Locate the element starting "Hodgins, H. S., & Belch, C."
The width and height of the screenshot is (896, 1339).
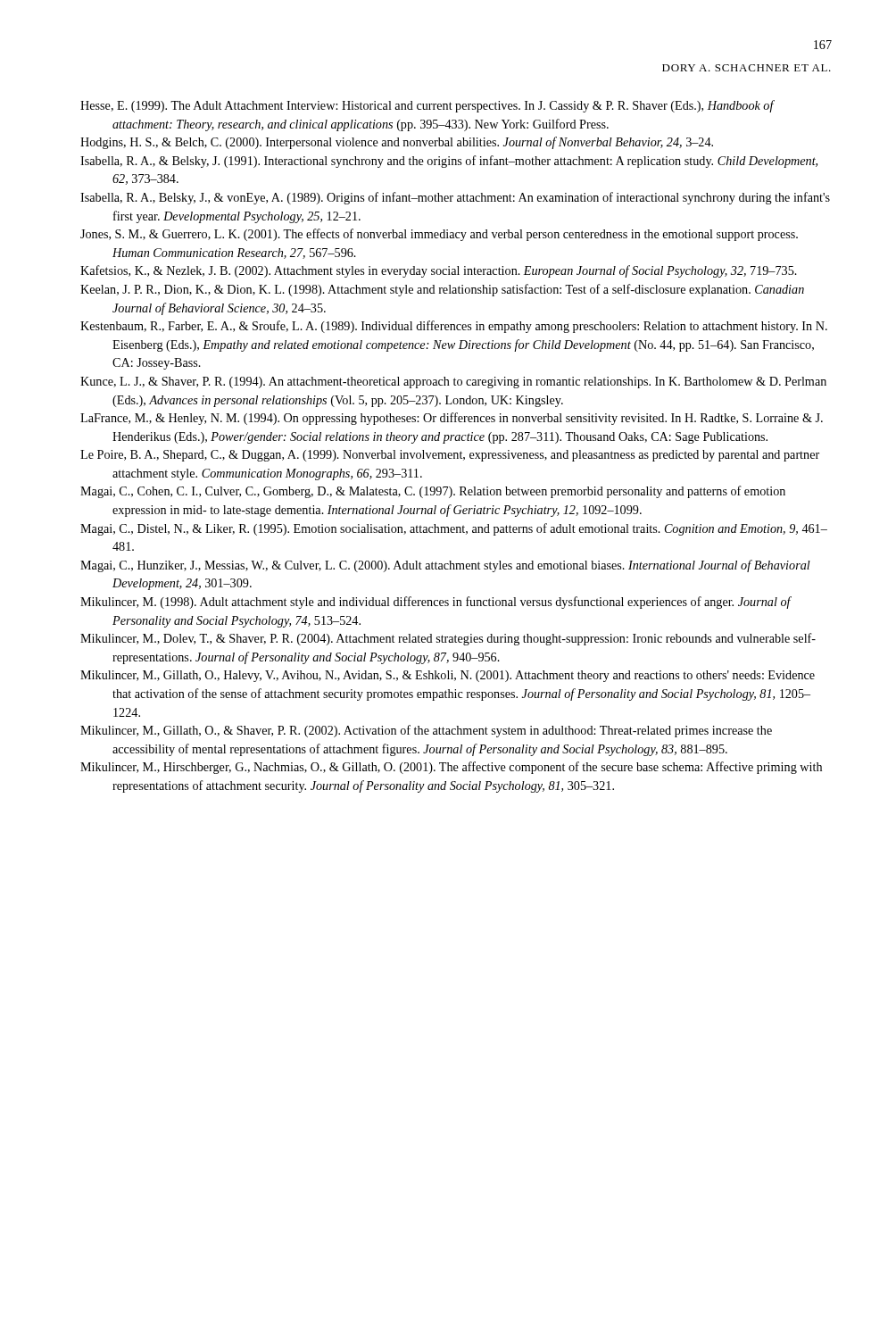(x=397, y=142)
